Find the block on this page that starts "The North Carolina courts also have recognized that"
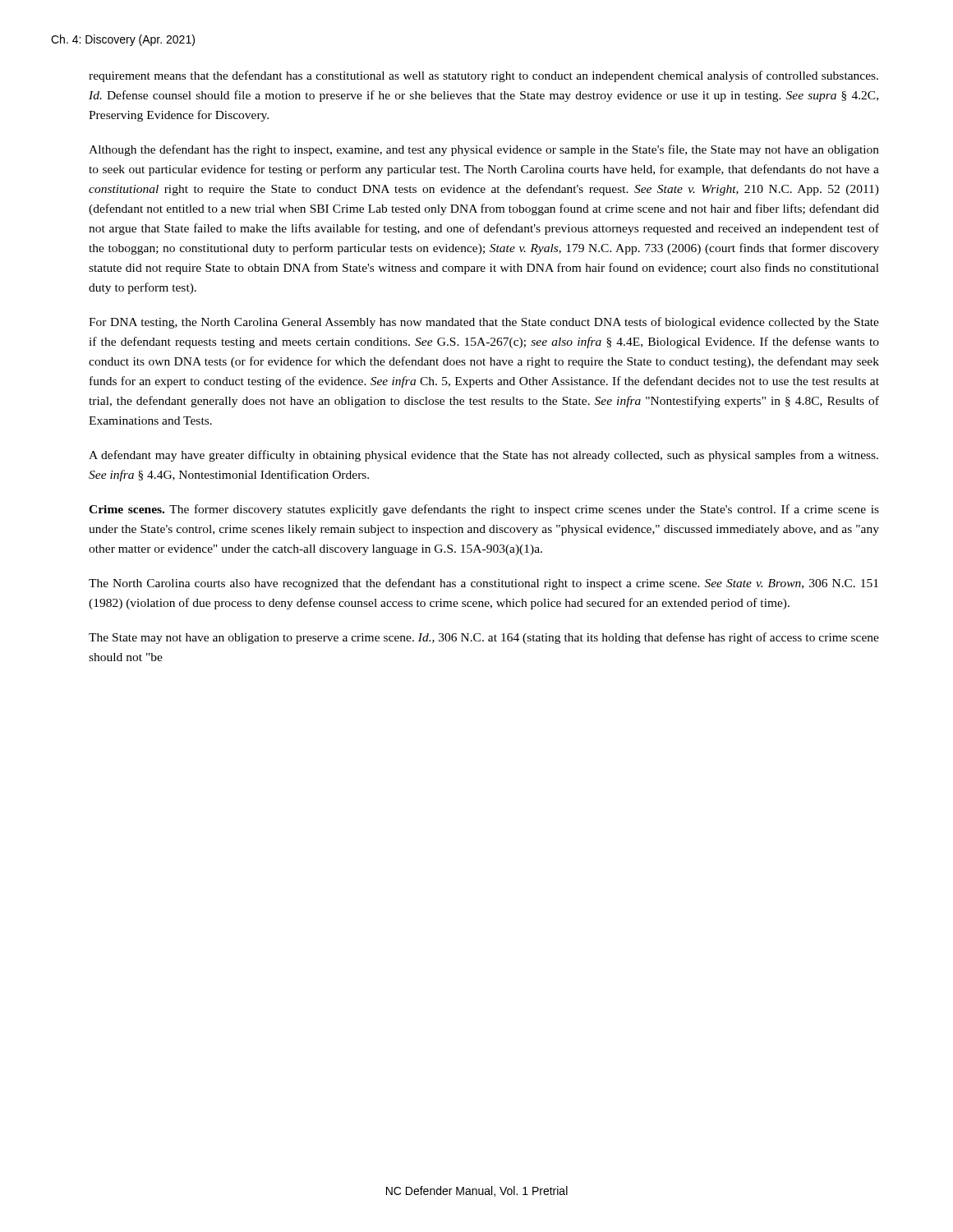This screenshot has height=1232, width=953. [x=484, y=593]
